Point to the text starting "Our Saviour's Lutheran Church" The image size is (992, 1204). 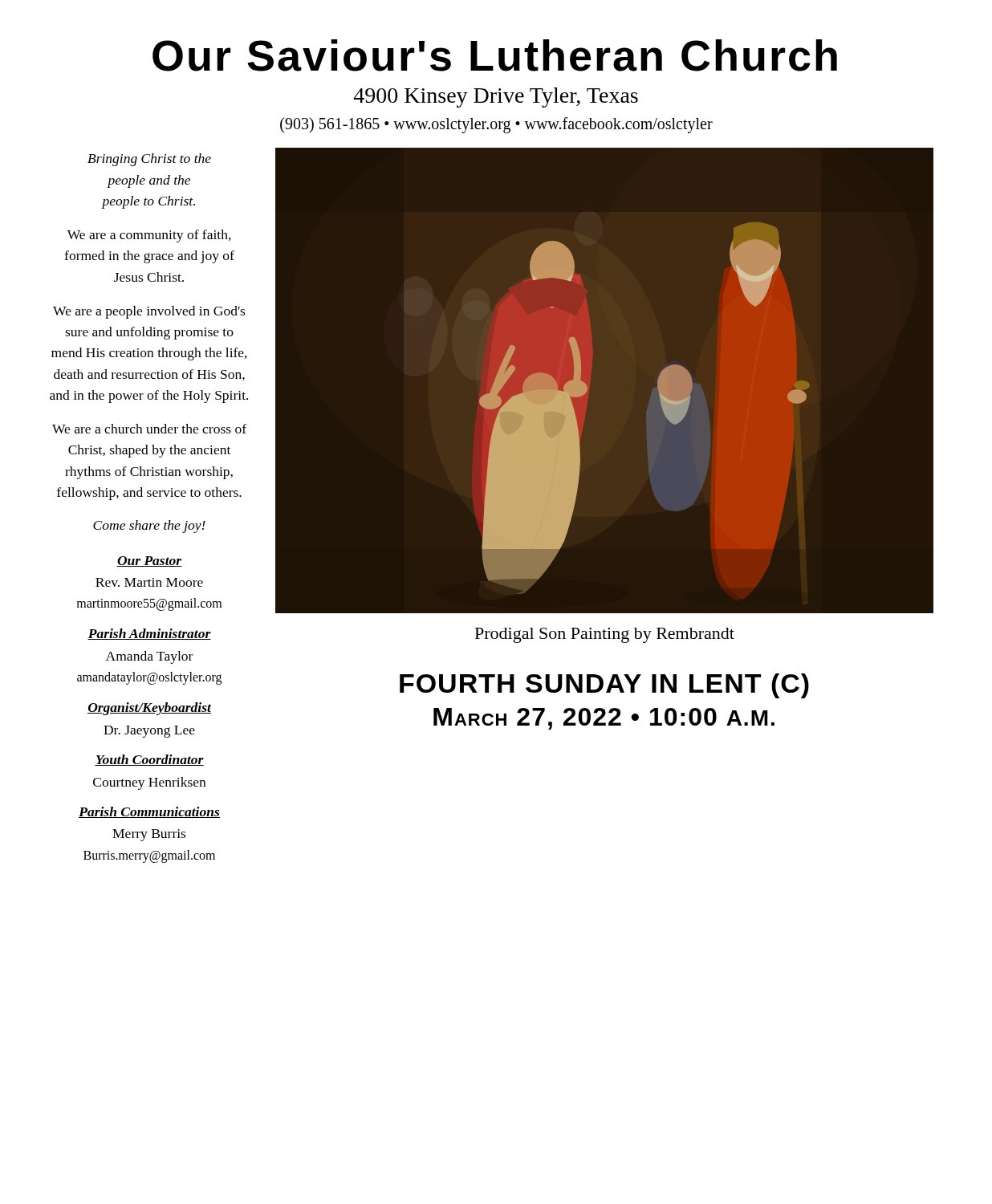click(x=496, y=56)
